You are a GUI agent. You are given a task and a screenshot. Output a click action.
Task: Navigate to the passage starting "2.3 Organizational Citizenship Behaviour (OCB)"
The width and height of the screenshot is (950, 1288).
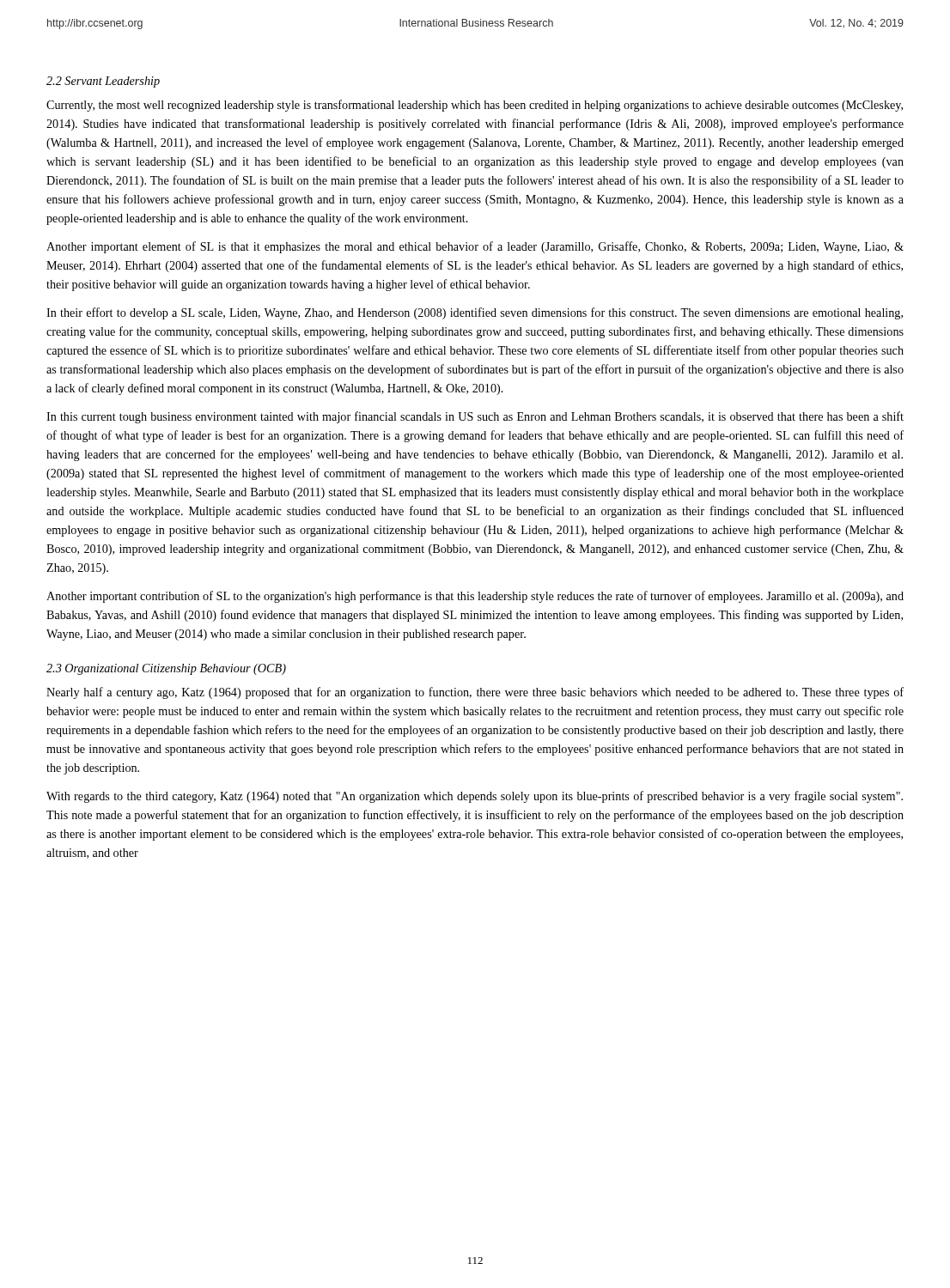click(x=166, y=668)
